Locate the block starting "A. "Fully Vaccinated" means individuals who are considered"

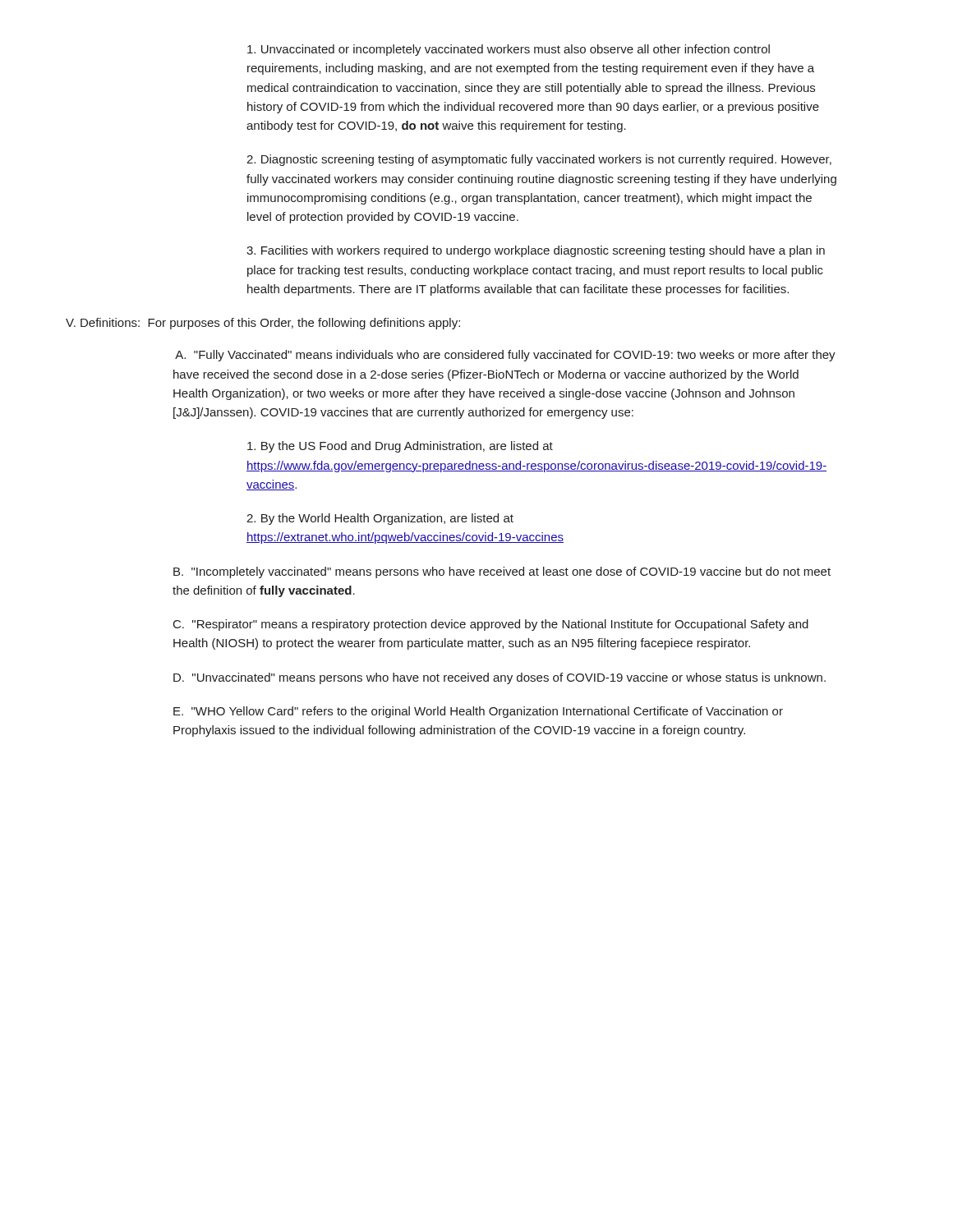(504, 383)
